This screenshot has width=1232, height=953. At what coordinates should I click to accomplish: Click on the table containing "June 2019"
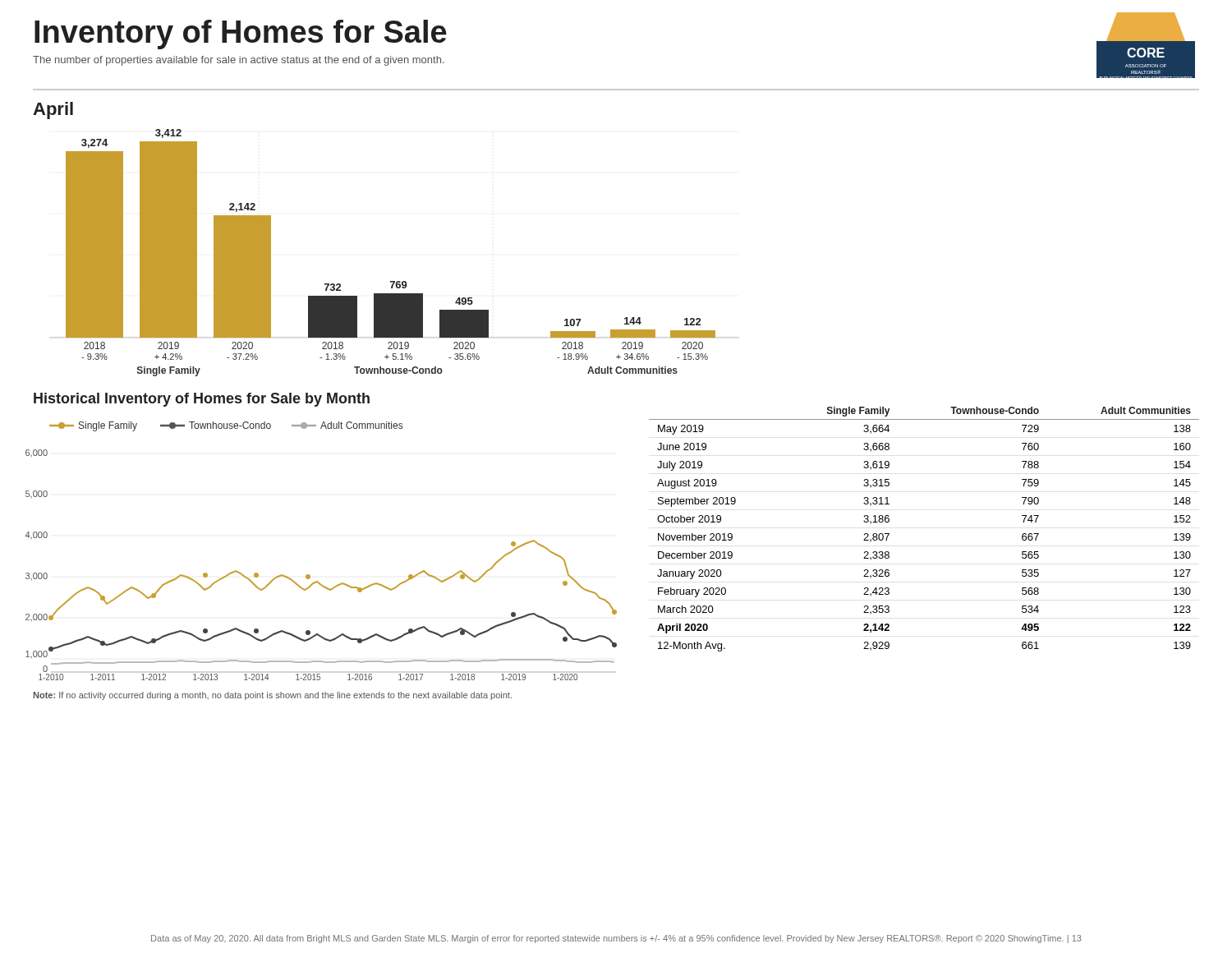click(924, 528)
